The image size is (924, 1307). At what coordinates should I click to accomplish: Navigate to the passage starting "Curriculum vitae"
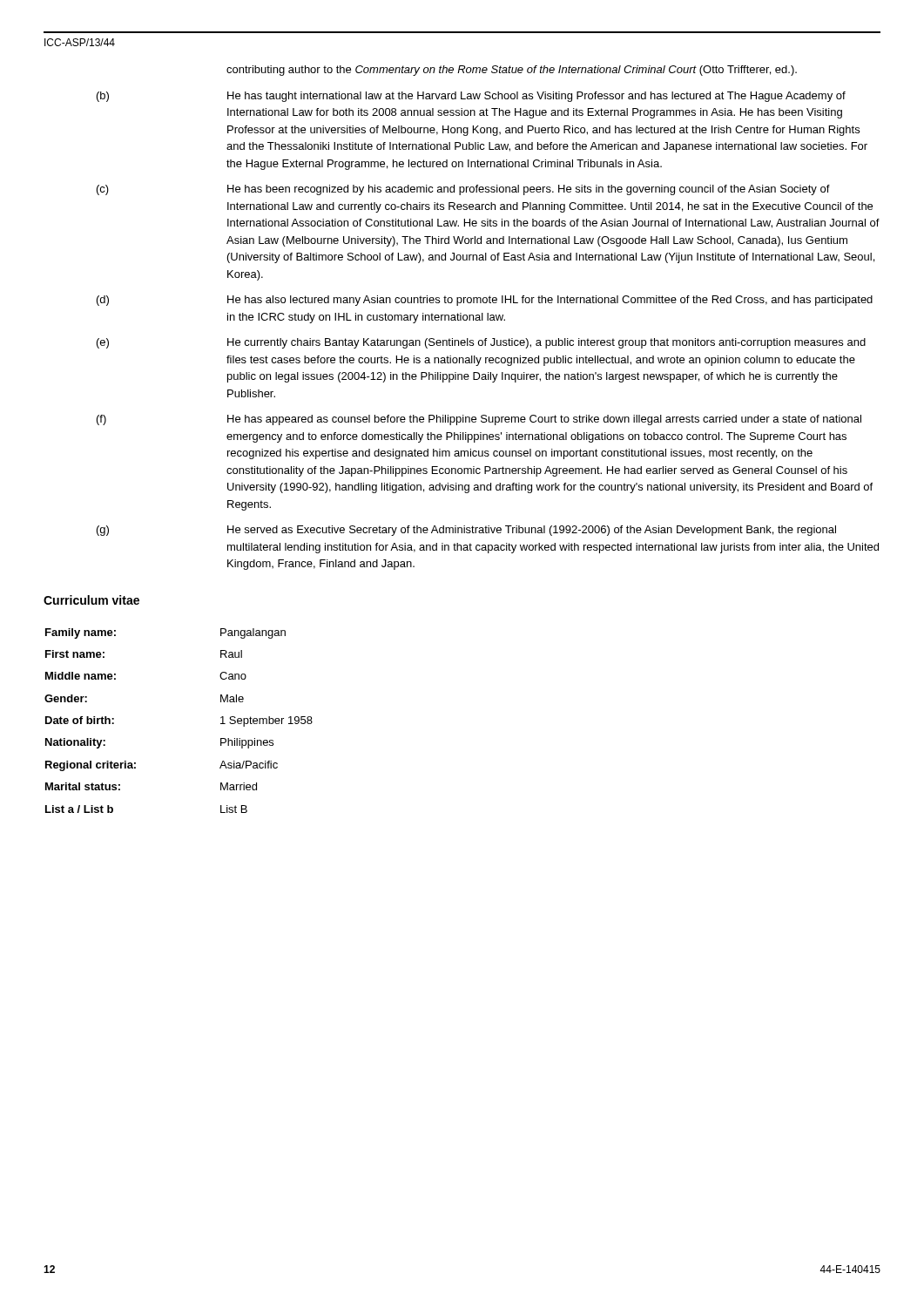(x=92, y=600)
